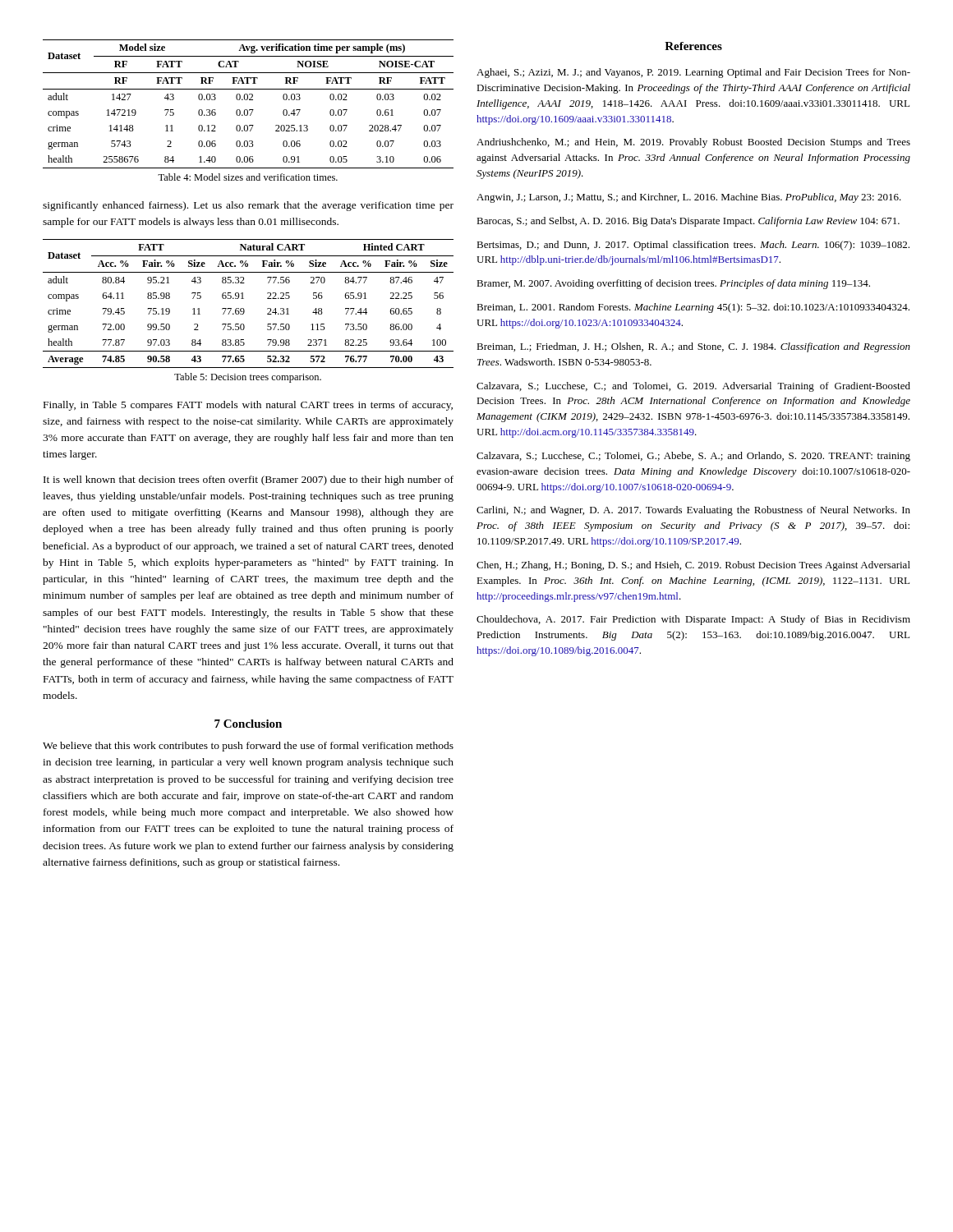The width and height of the screenshot is (953, 1232).
Task: Click on the text block with the text "We believe that this work"
Action: tap(248, 804)
